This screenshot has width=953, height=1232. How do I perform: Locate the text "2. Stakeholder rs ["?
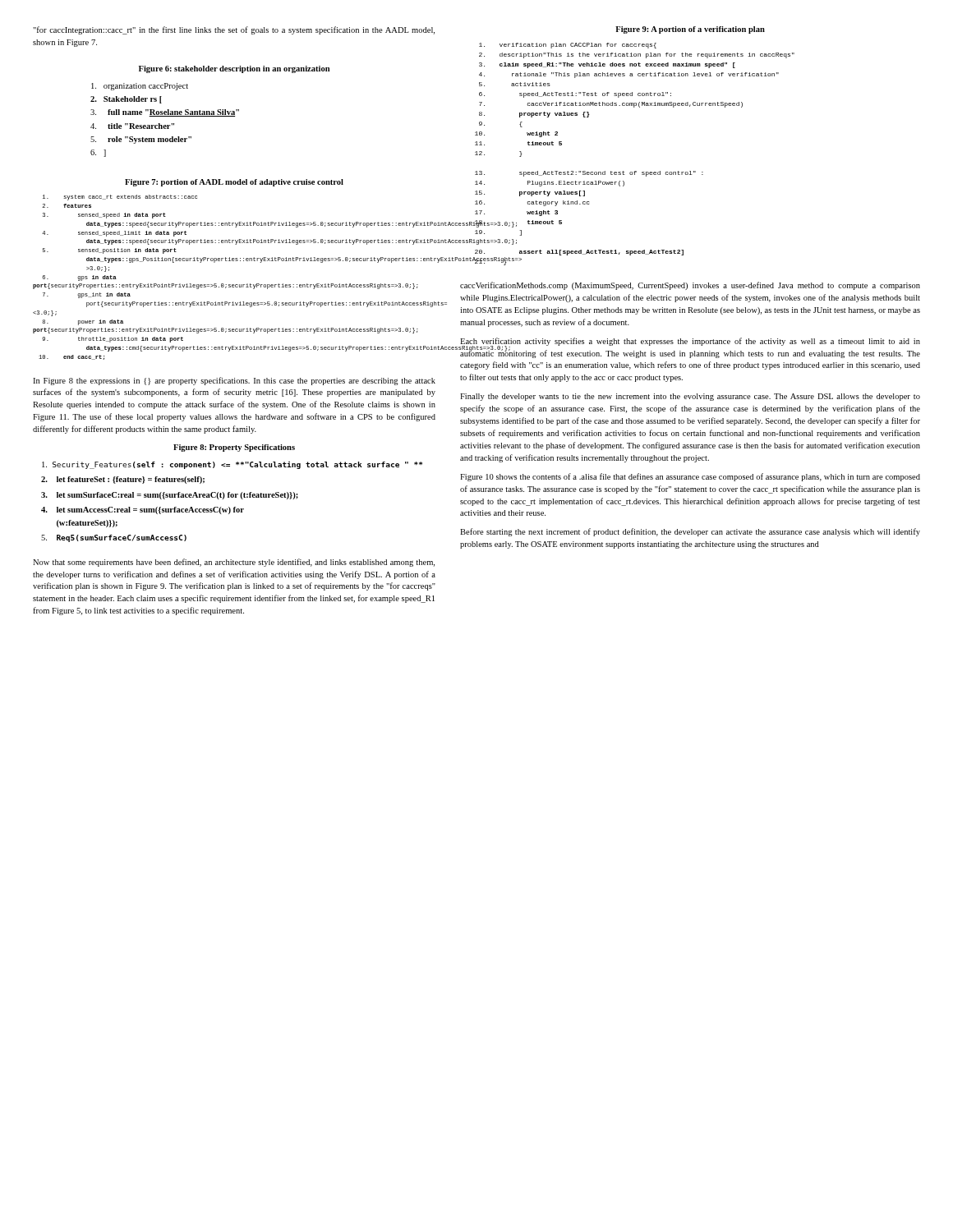pyautogui.click(x=126, y=99)
